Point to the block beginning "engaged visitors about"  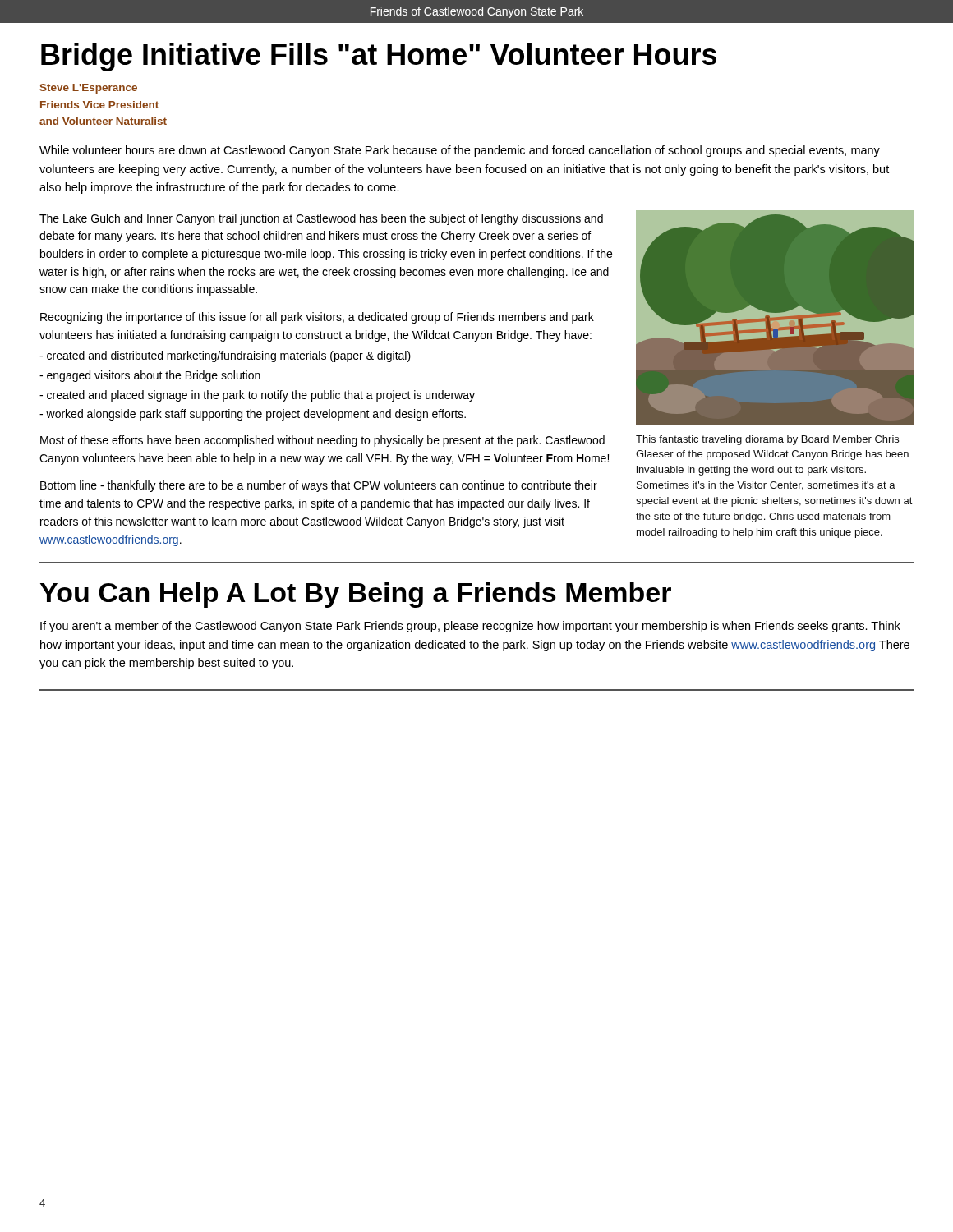(x=150, y=375)
